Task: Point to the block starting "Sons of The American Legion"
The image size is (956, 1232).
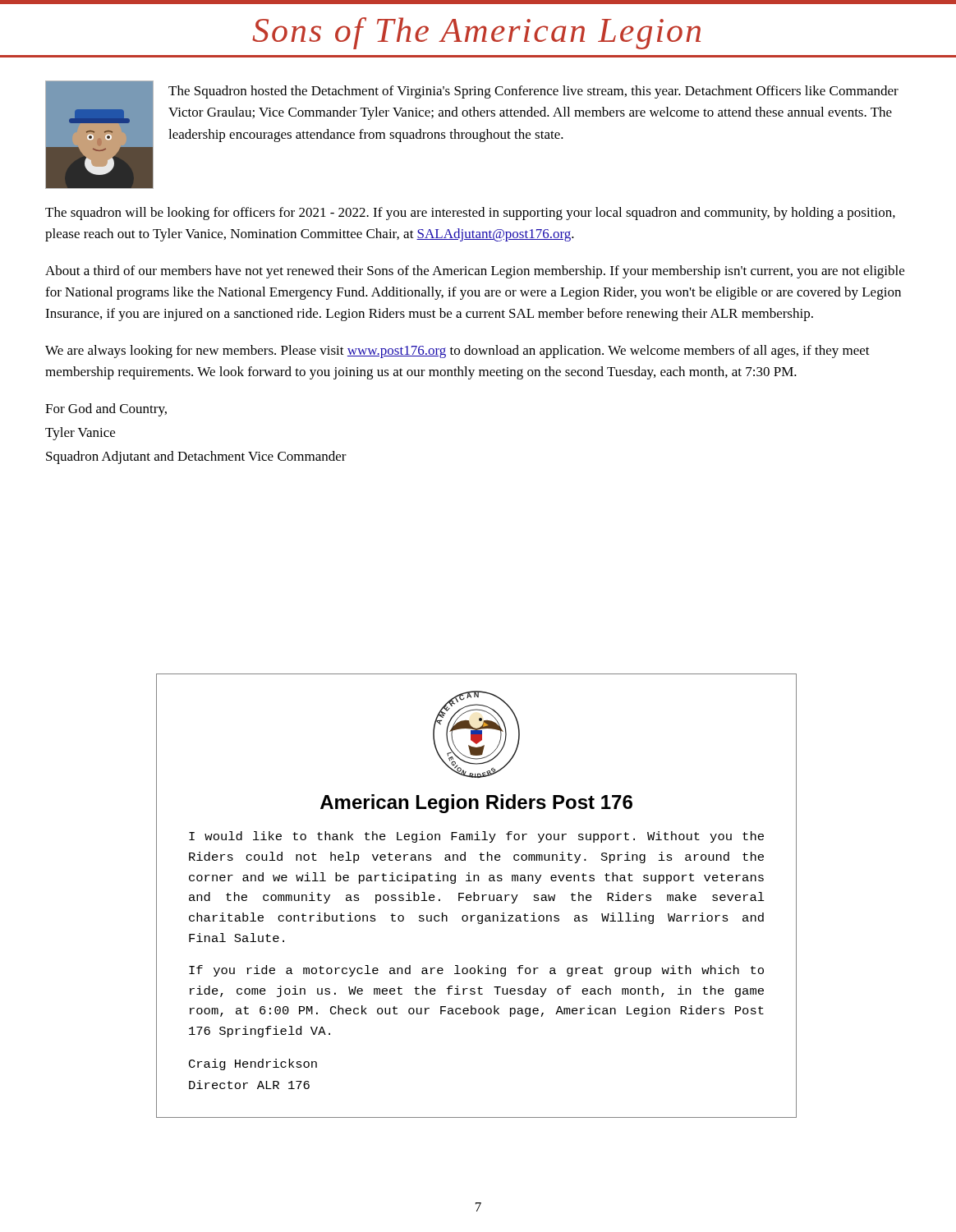Action: [x=478, y=30]
